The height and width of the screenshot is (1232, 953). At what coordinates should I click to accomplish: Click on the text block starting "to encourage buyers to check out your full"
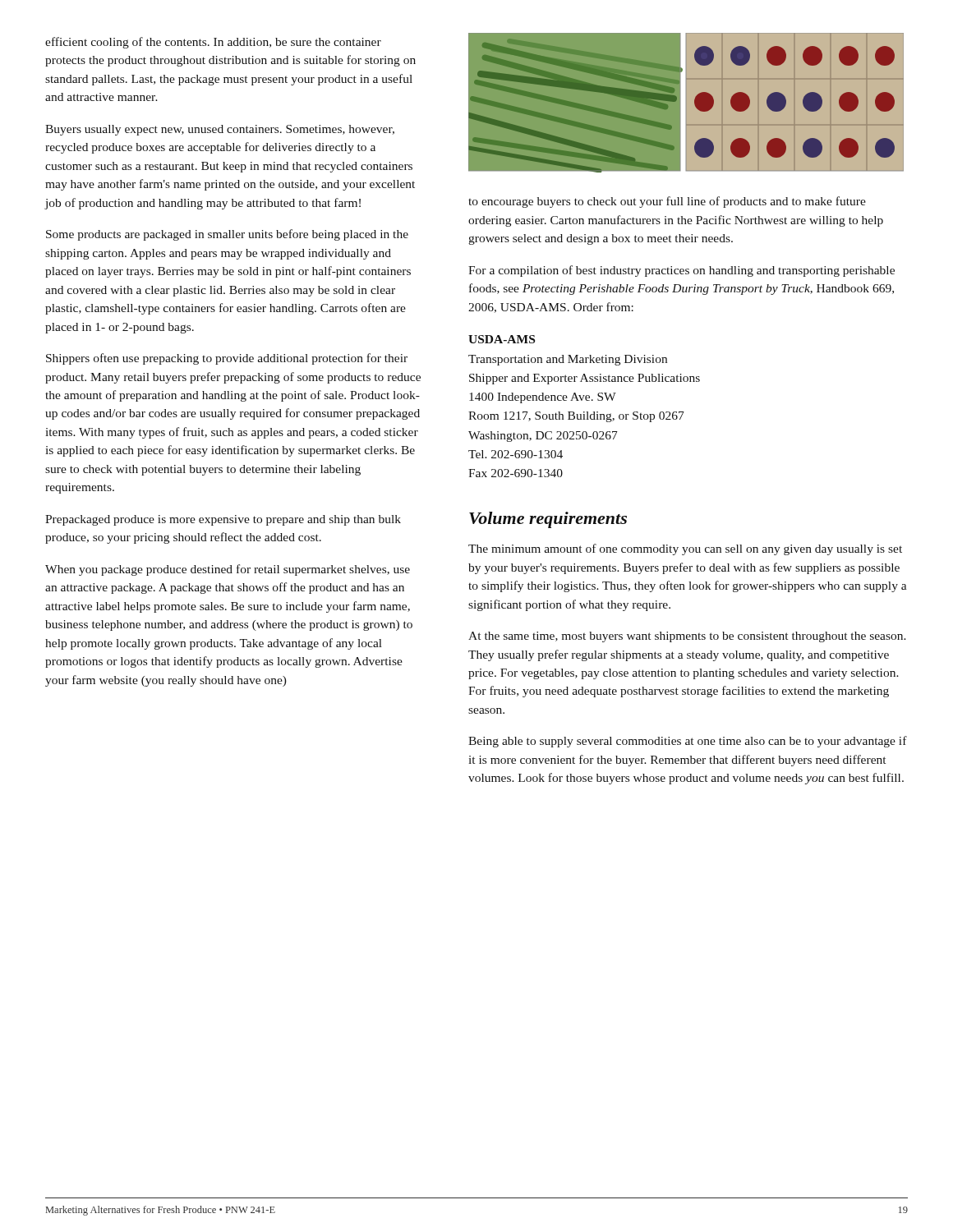click(x=676, y=220)
